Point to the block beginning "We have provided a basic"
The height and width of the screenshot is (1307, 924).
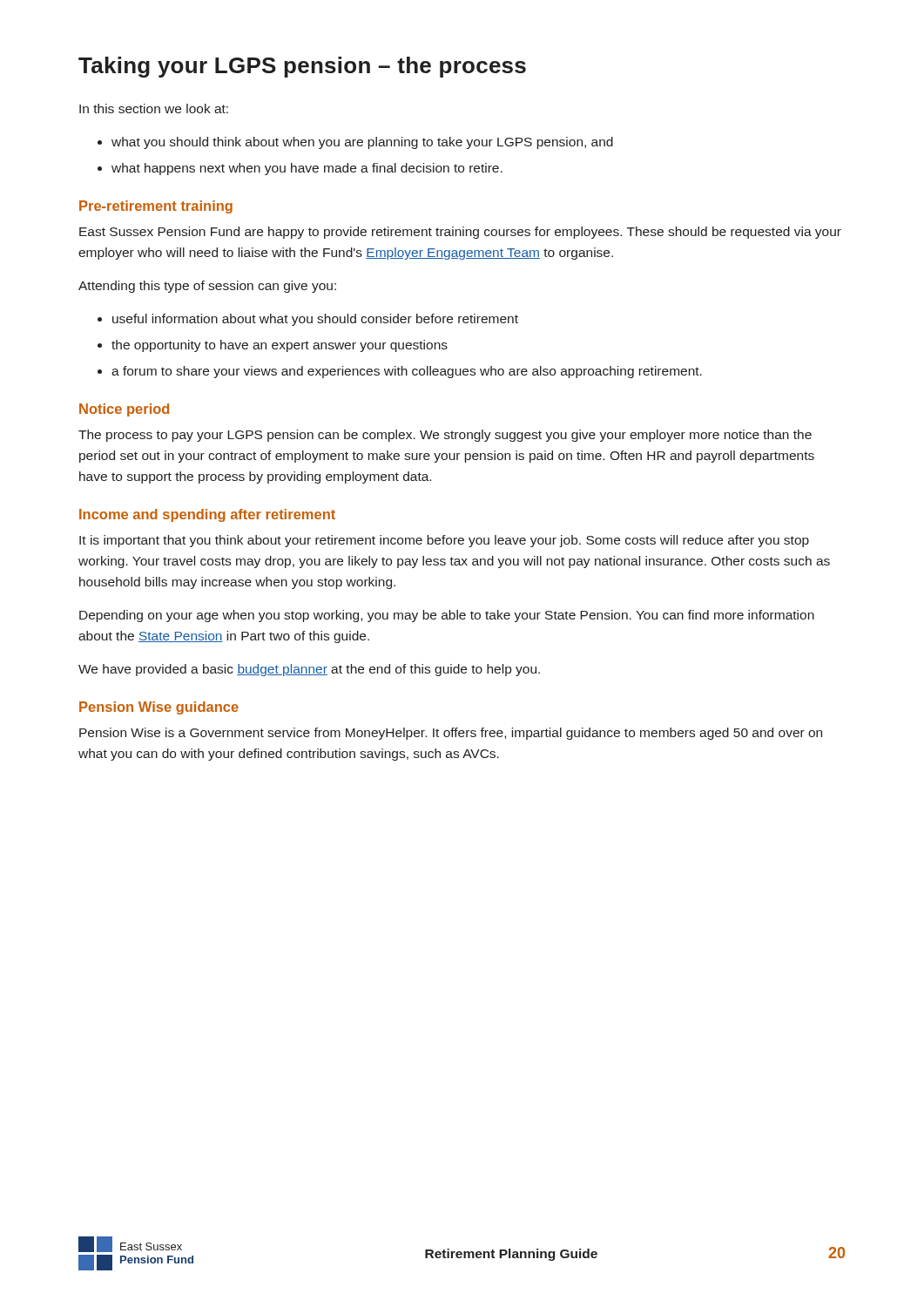tap(310, 669)
